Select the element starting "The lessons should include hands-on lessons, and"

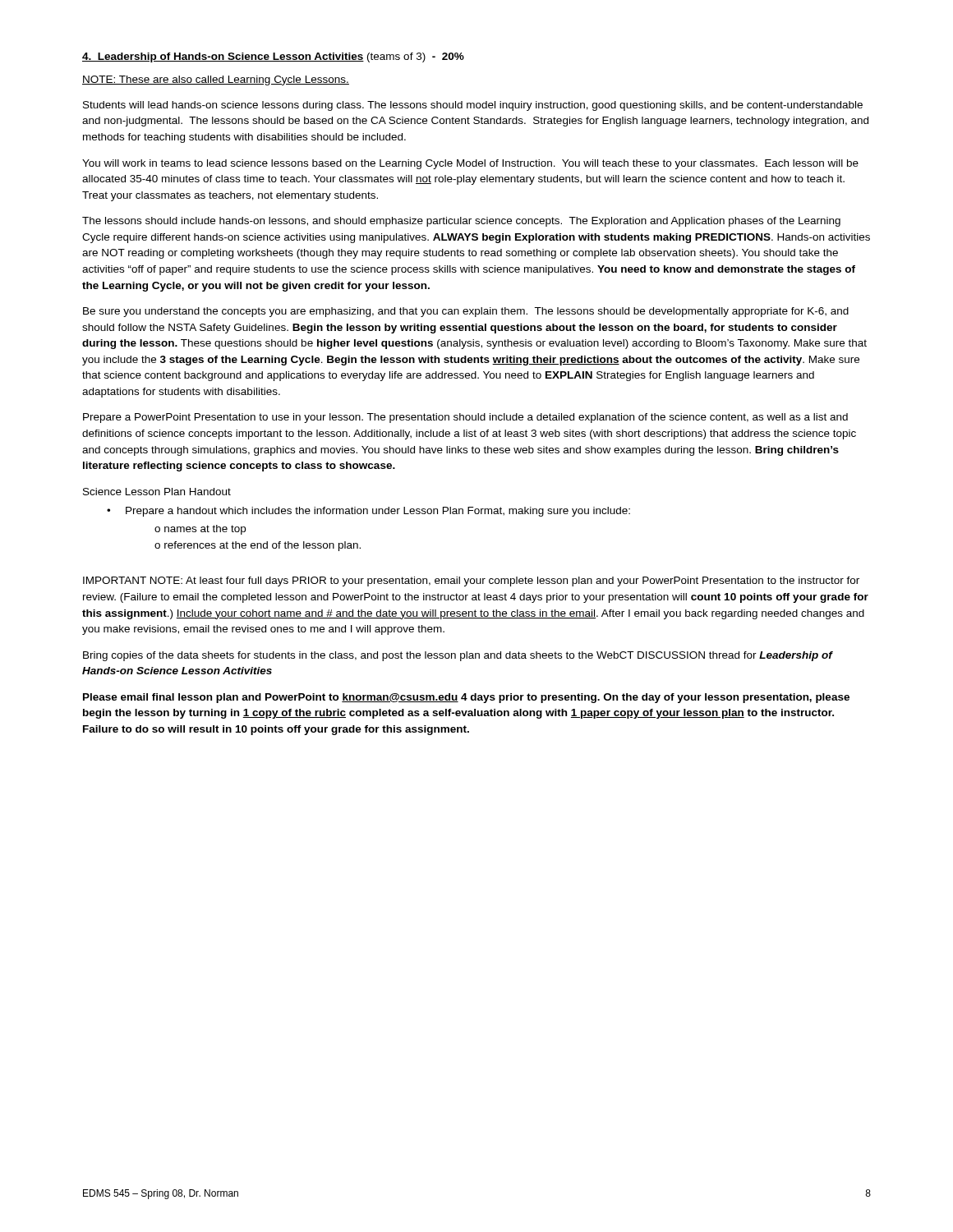click(x=476, y=253)
